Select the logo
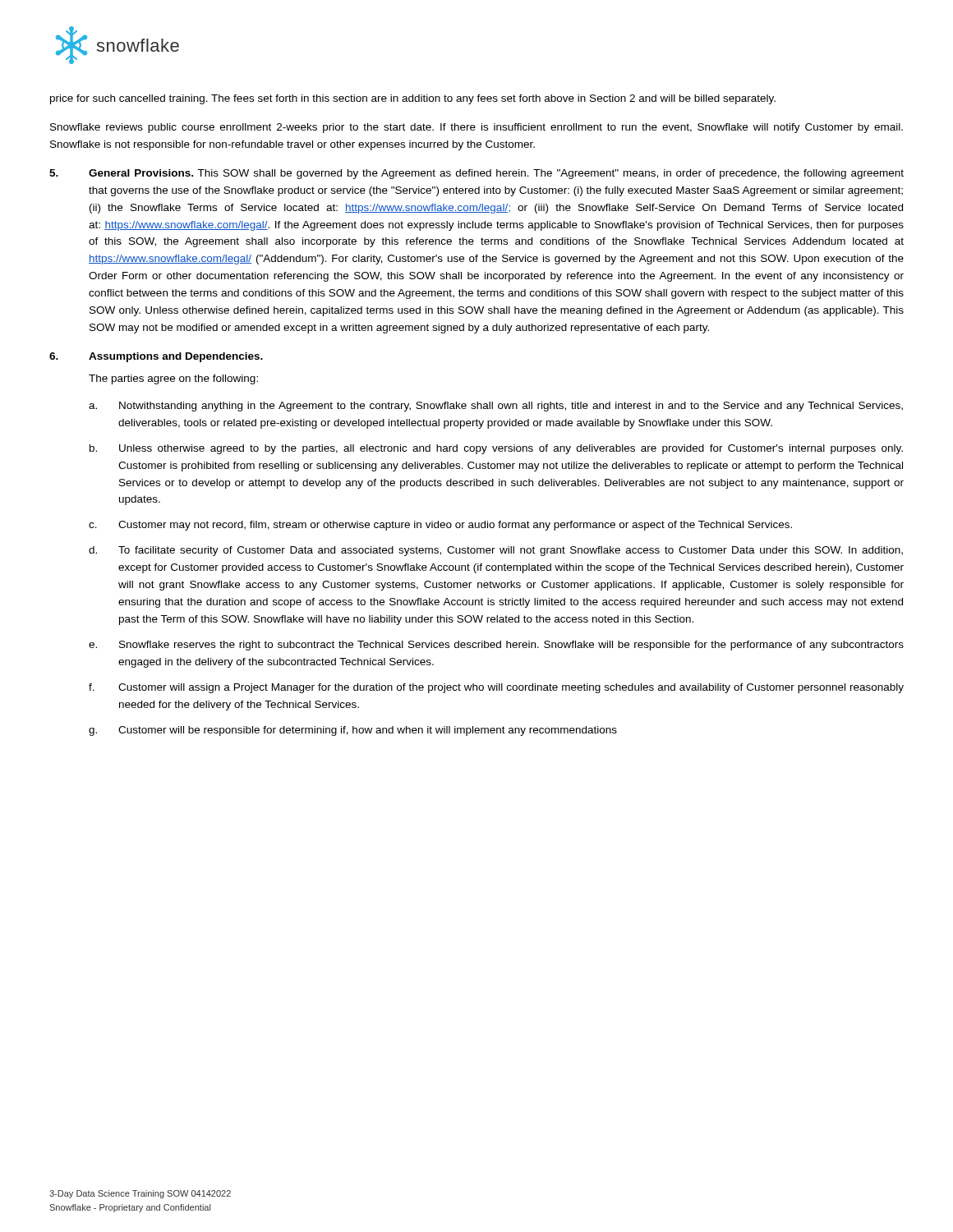 117,46
